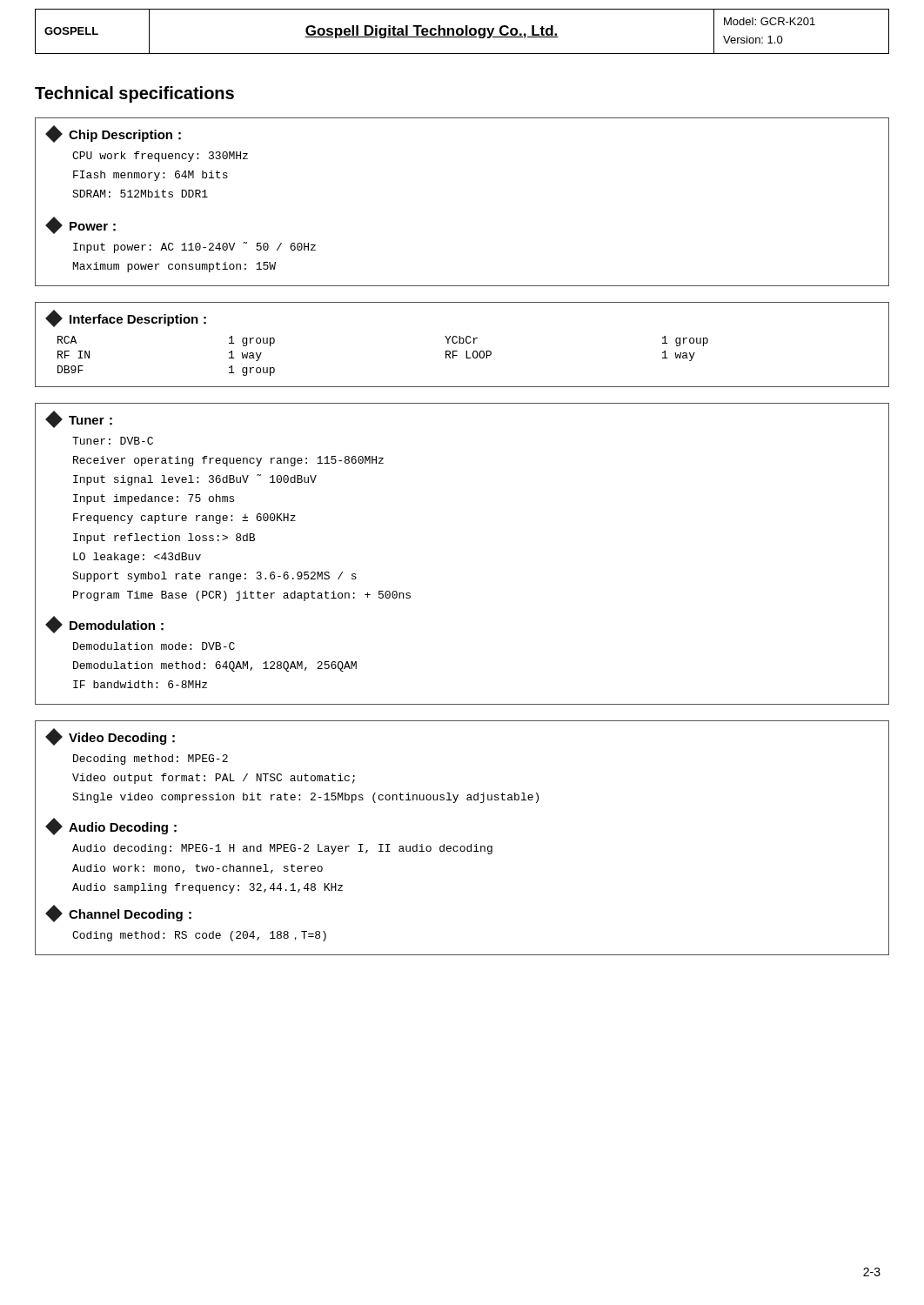Where does it say "Technical specifications"?
This screenshot has height=1305, width=924.
[135, 93]
